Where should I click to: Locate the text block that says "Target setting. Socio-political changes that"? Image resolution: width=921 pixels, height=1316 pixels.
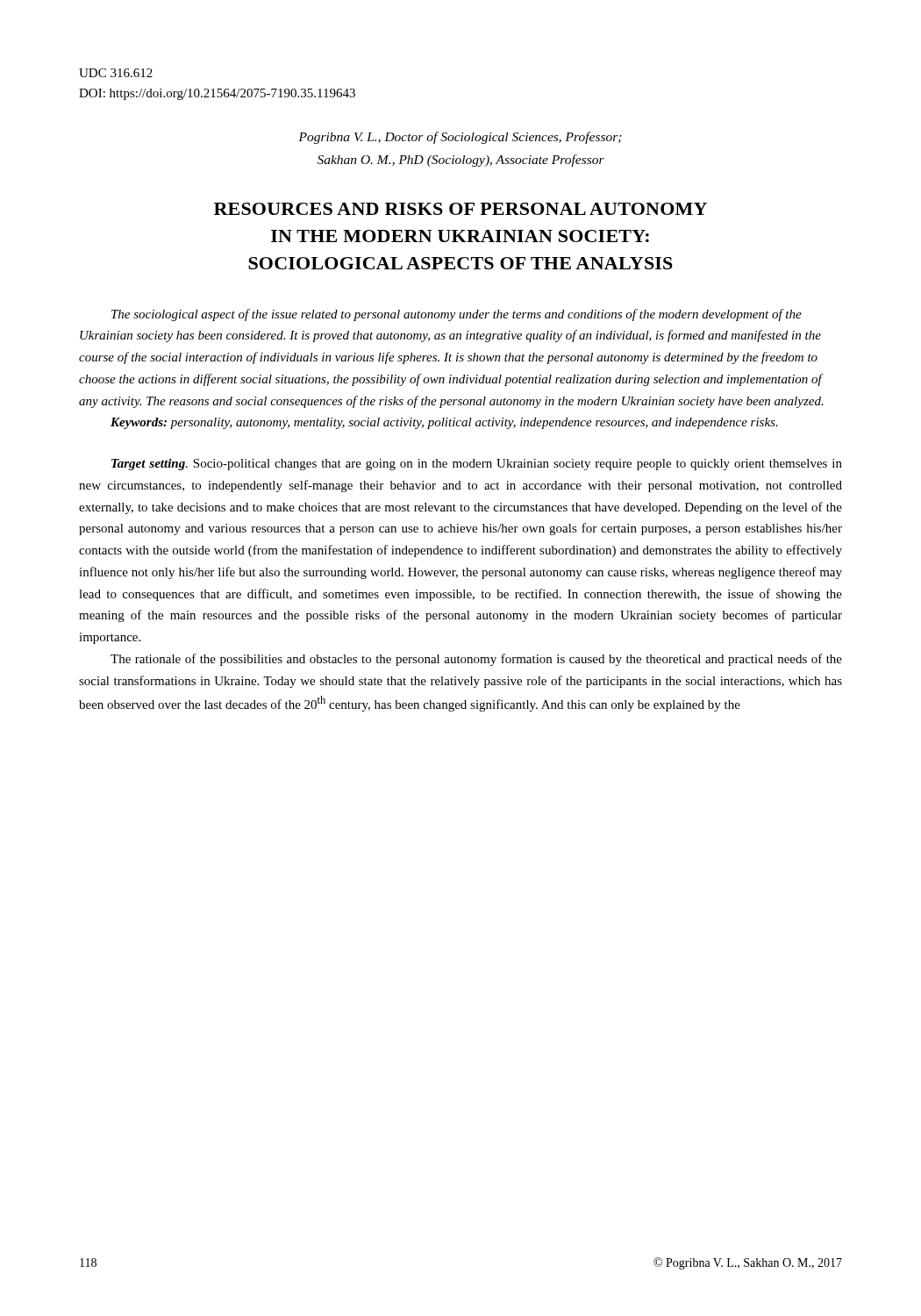[460, 584]
